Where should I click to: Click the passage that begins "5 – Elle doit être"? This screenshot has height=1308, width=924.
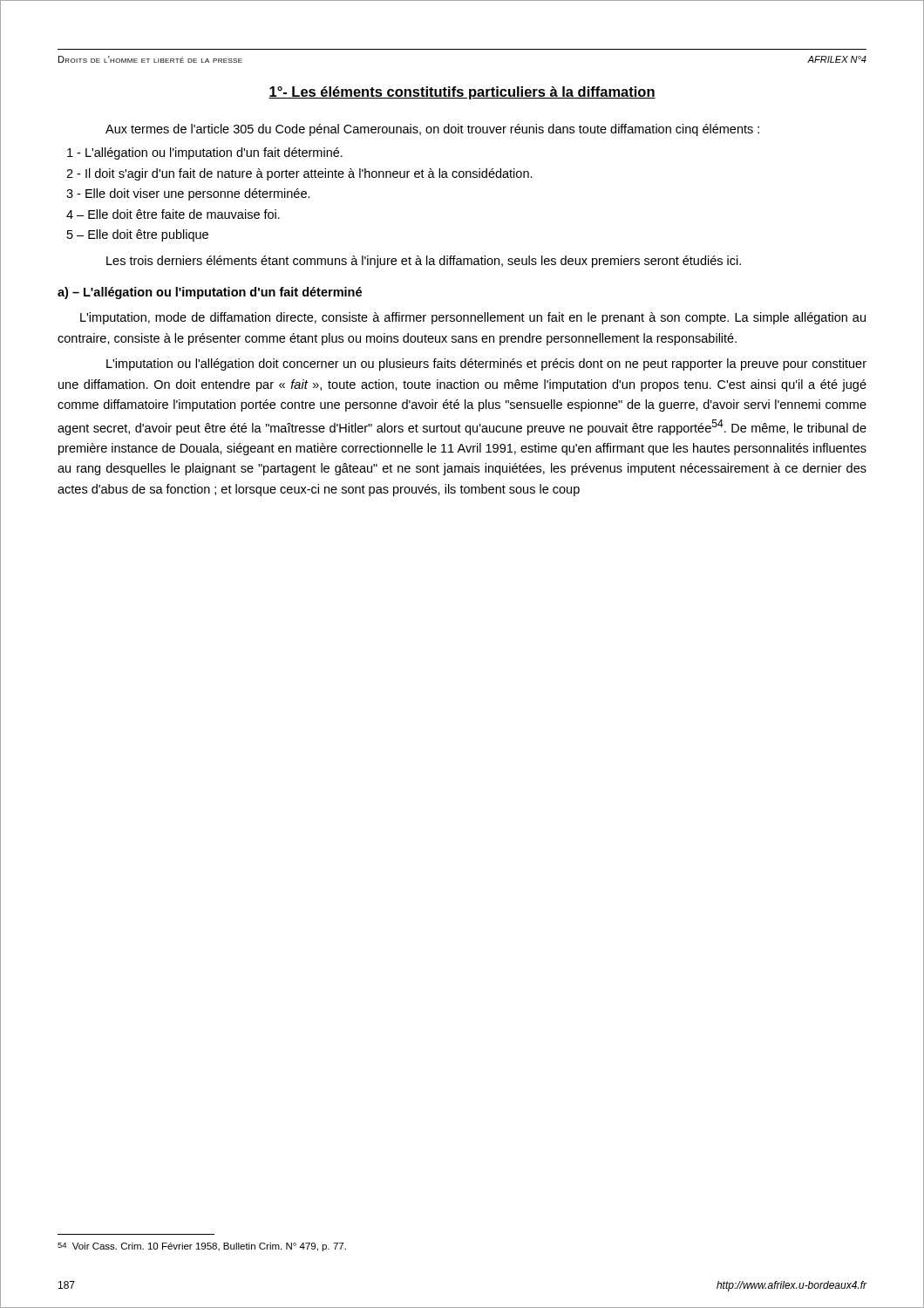click(x=138, y=235)
